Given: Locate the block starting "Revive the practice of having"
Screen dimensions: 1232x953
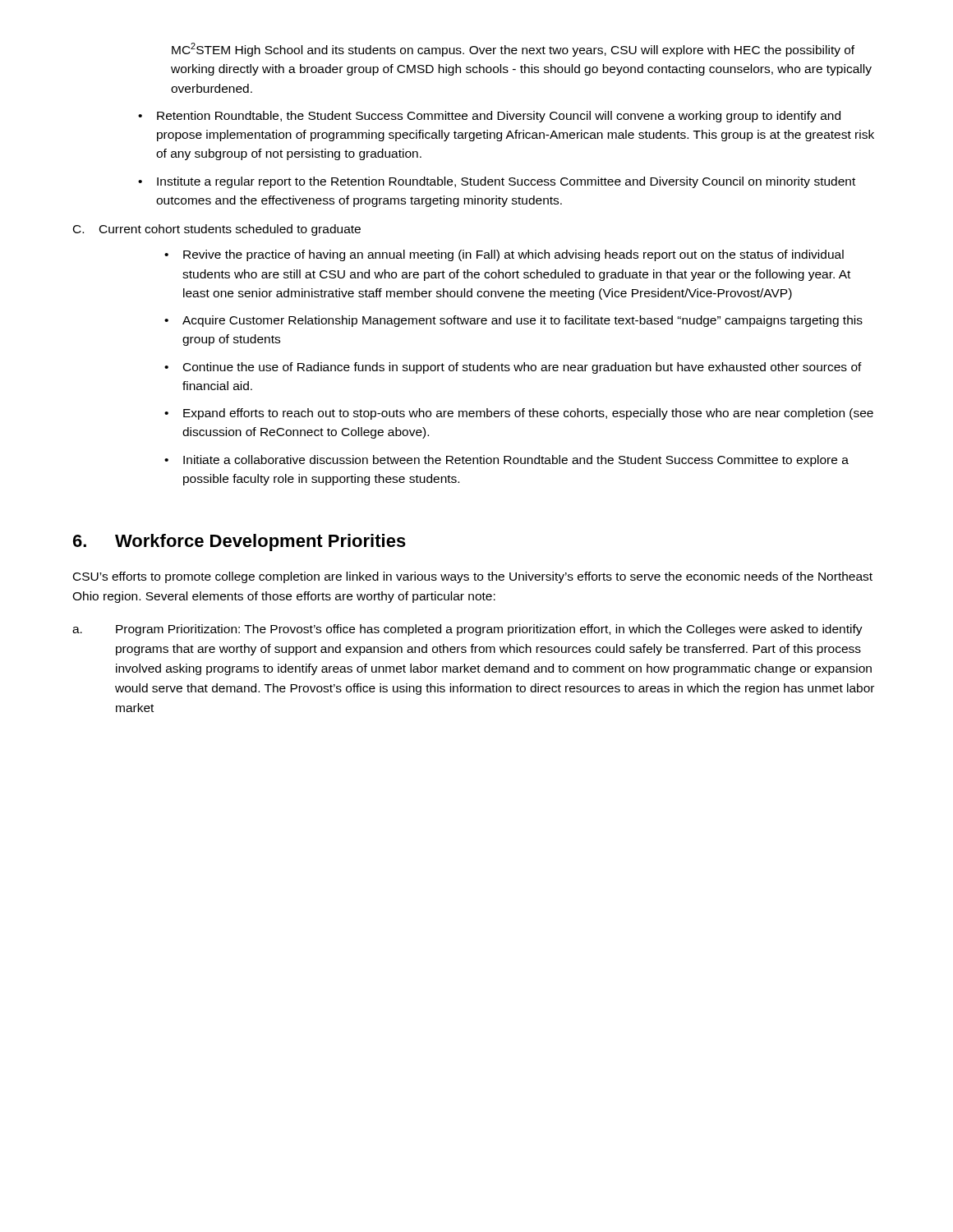Looking at the screenshot, I should tap(517, 274).
